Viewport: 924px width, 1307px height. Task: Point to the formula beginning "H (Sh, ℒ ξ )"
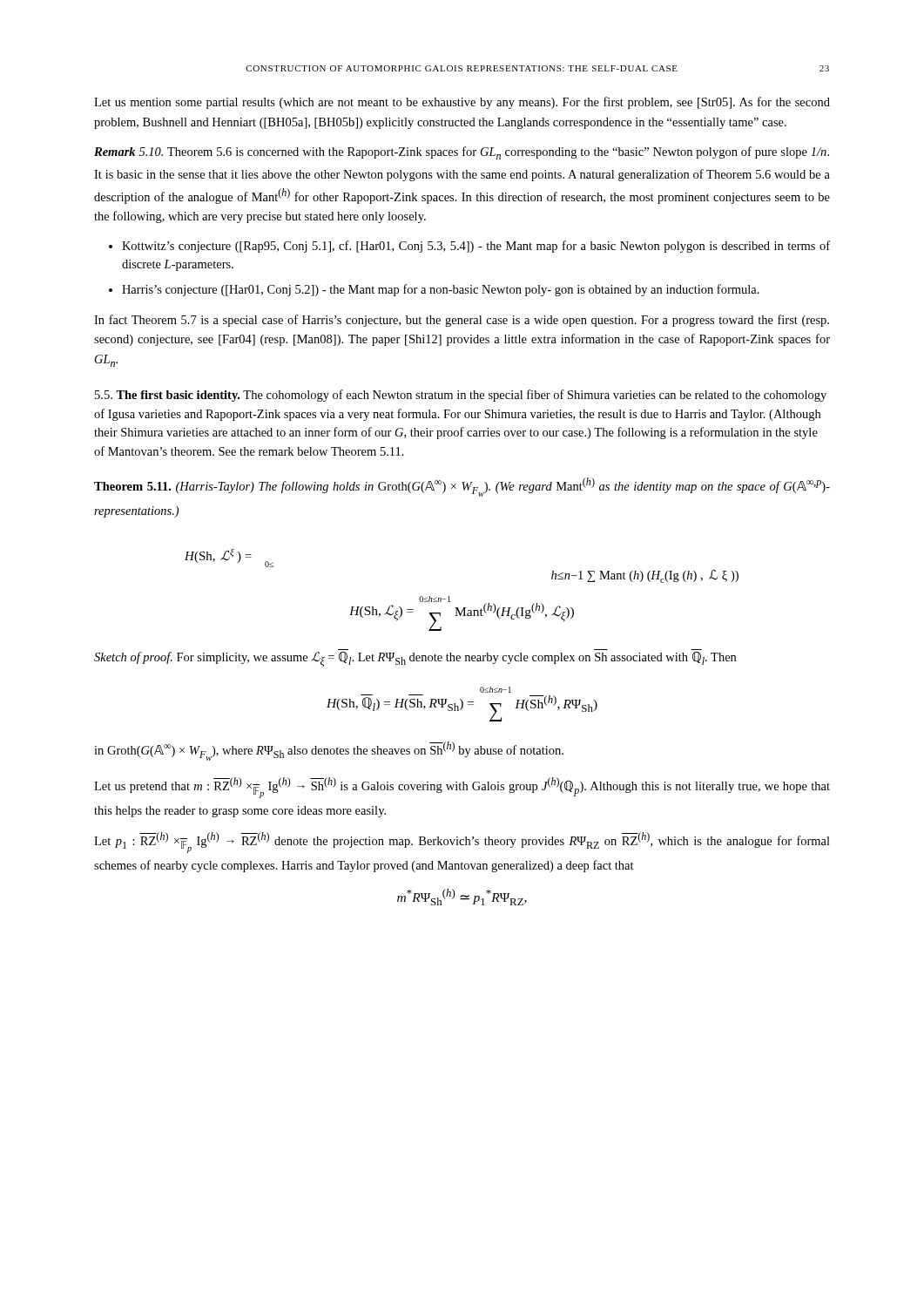[229, 558]
